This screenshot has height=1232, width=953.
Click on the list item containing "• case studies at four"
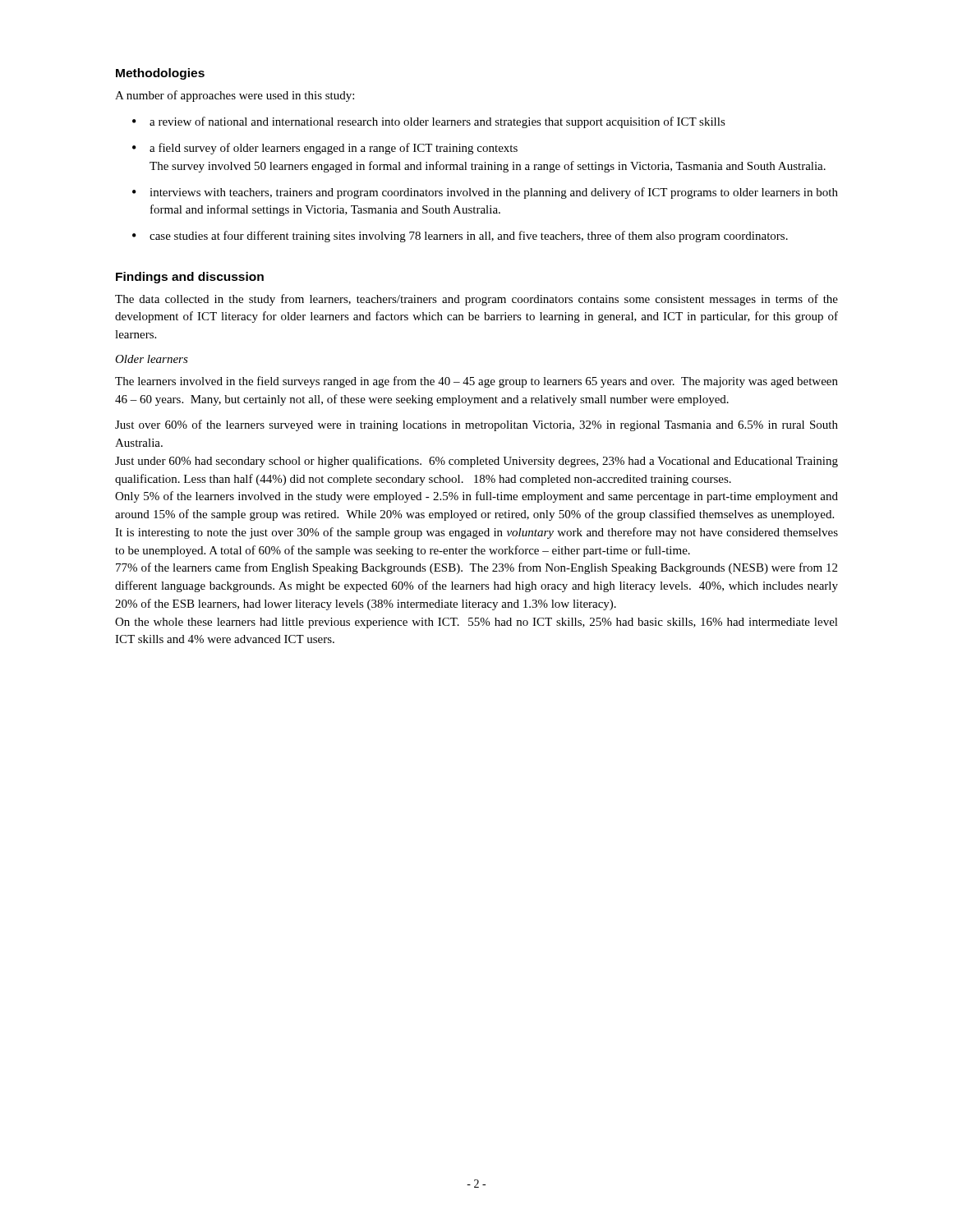pyautogui.click(x=485, y=237)
